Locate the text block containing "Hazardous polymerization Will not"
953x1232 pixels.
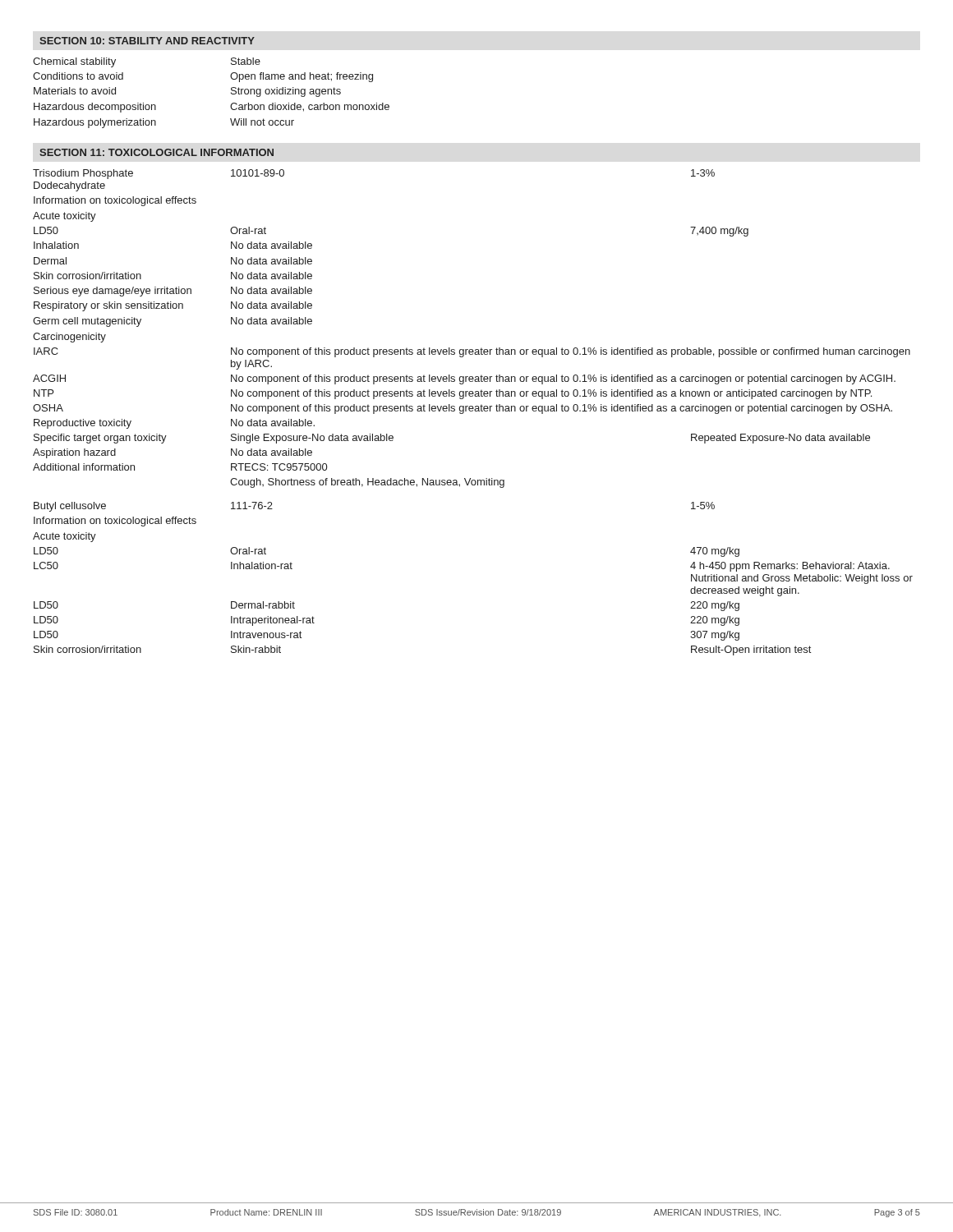(163, 122)
